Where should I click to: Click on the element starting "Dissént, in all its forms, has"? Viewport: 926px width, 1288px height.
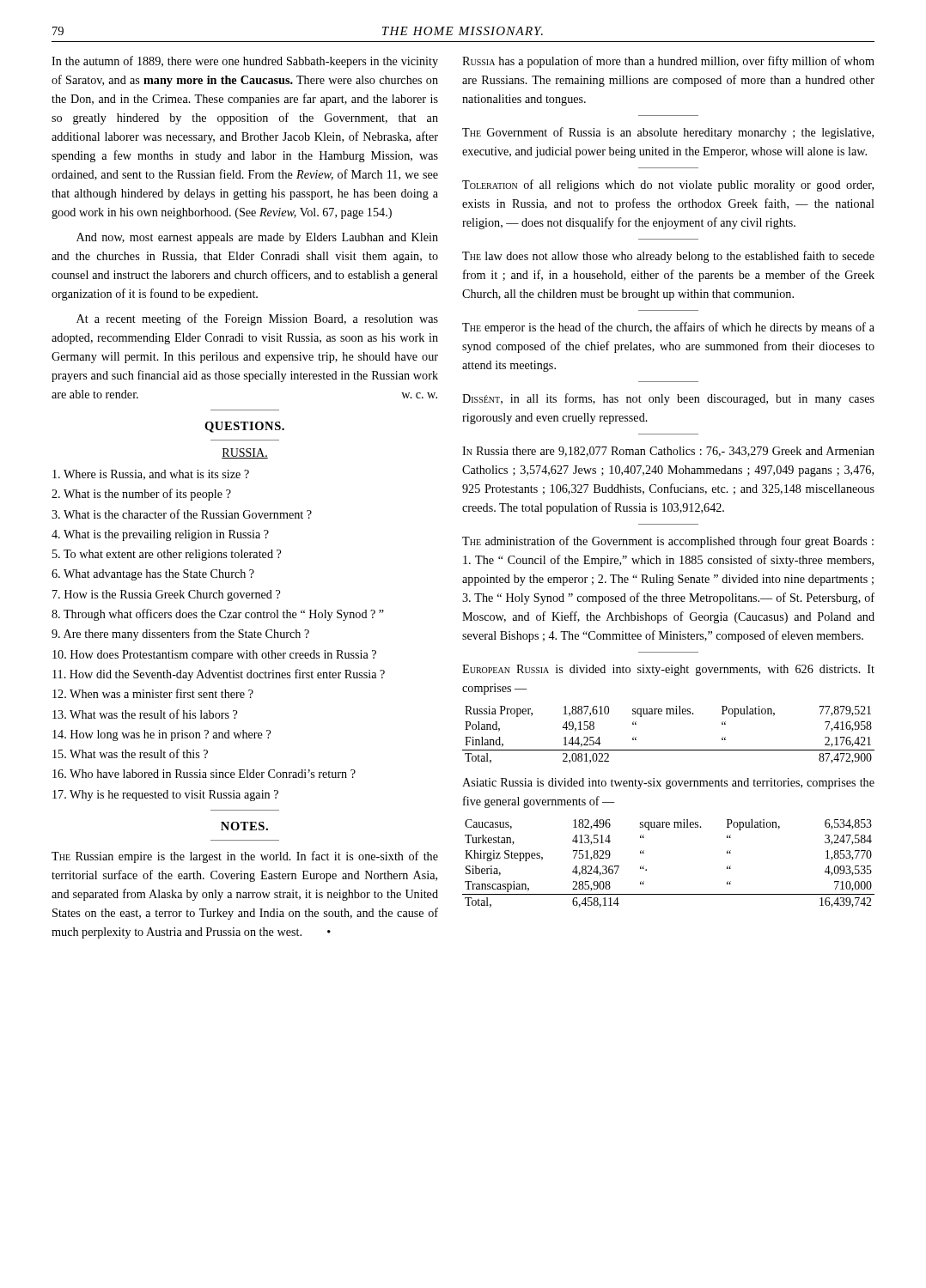(x=668, y=408)
